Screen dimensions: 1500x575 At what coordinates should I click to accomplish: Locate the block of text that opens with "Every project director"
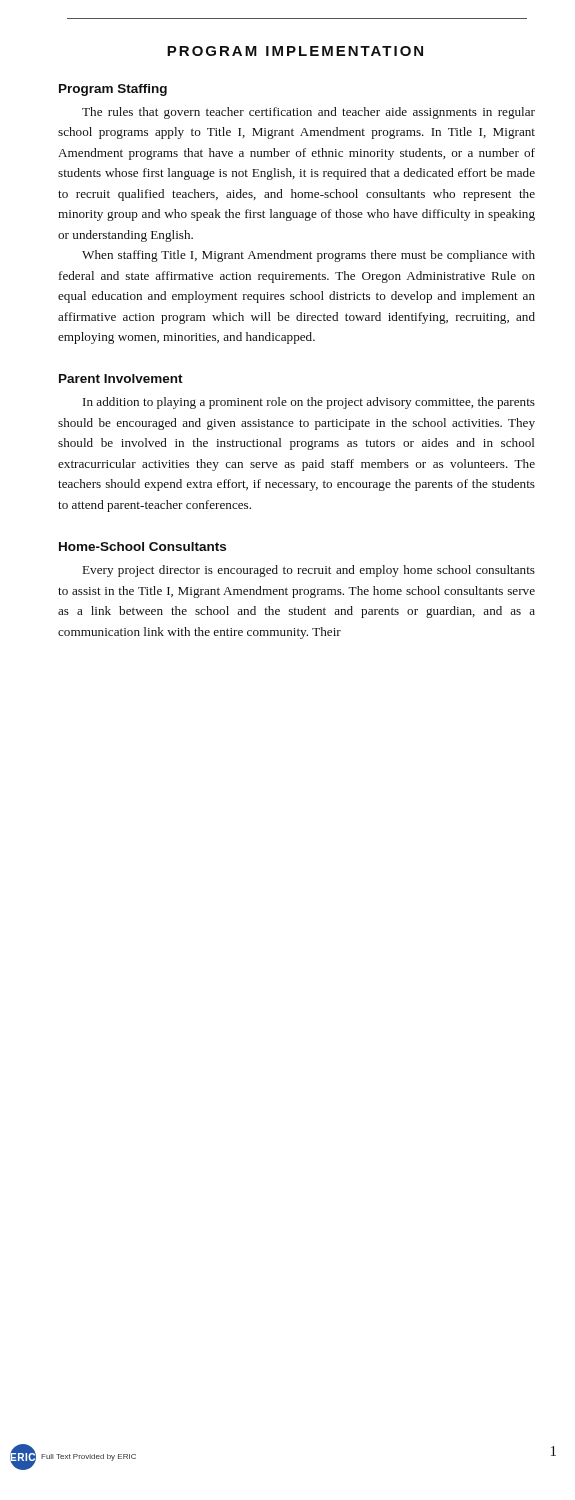(296, 601)
